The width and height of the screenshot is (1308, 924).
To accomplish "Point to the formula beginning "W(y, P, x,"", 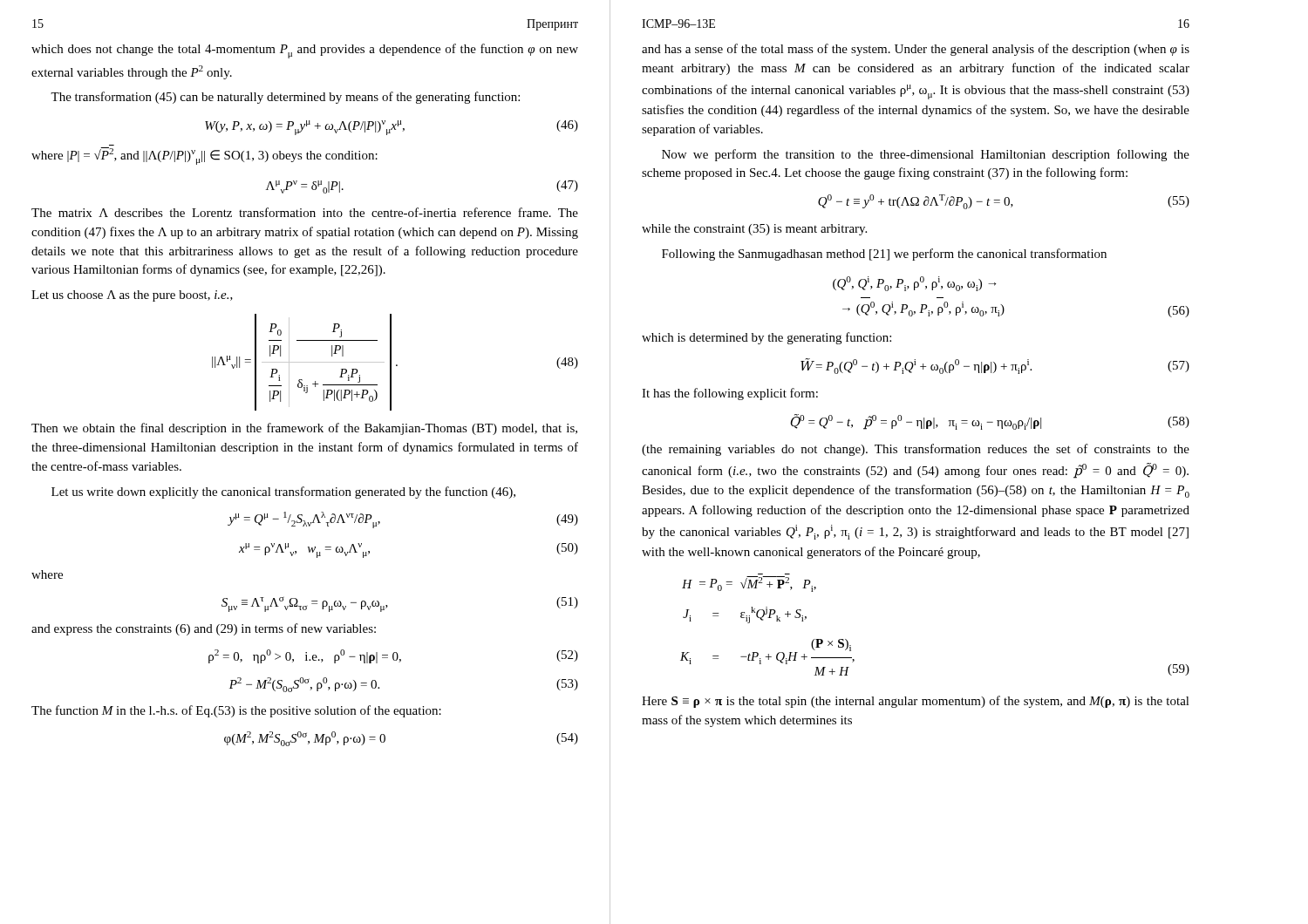I will click(391, 126).
